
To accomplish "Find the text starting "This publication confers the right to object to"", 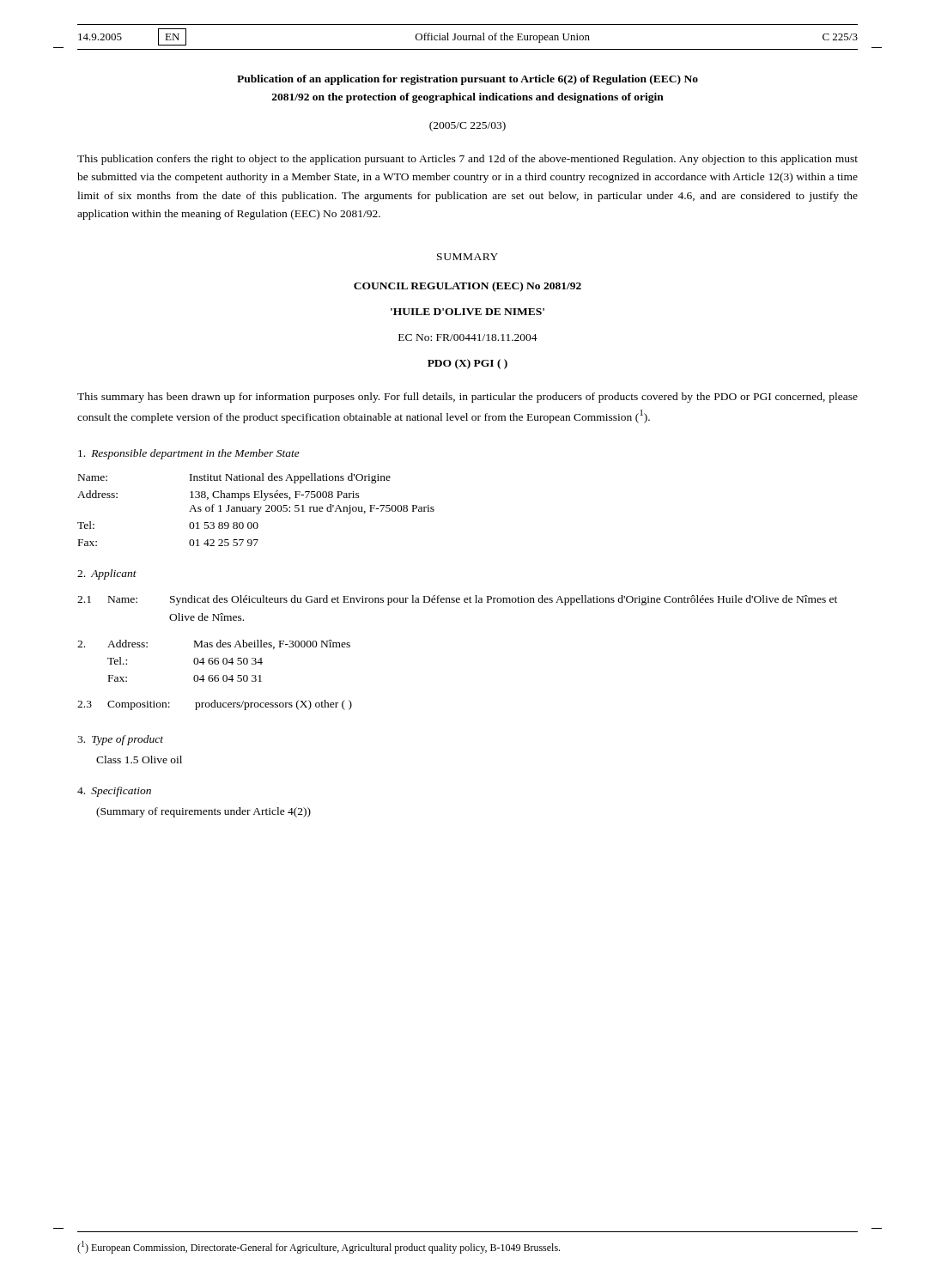I will point(468,186).
